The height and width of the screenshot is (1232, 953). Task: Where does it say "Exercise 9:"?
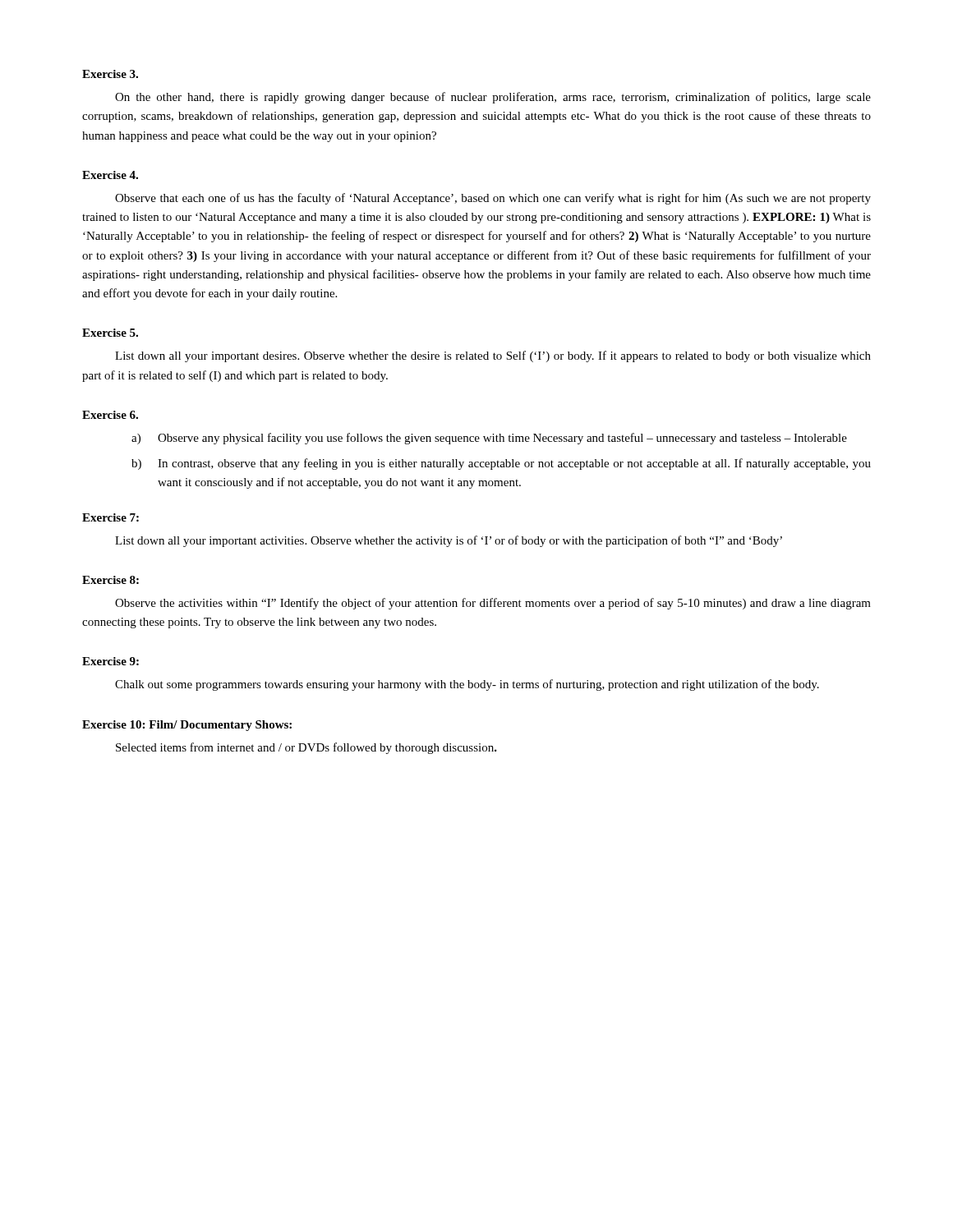(x=111, y=661)
